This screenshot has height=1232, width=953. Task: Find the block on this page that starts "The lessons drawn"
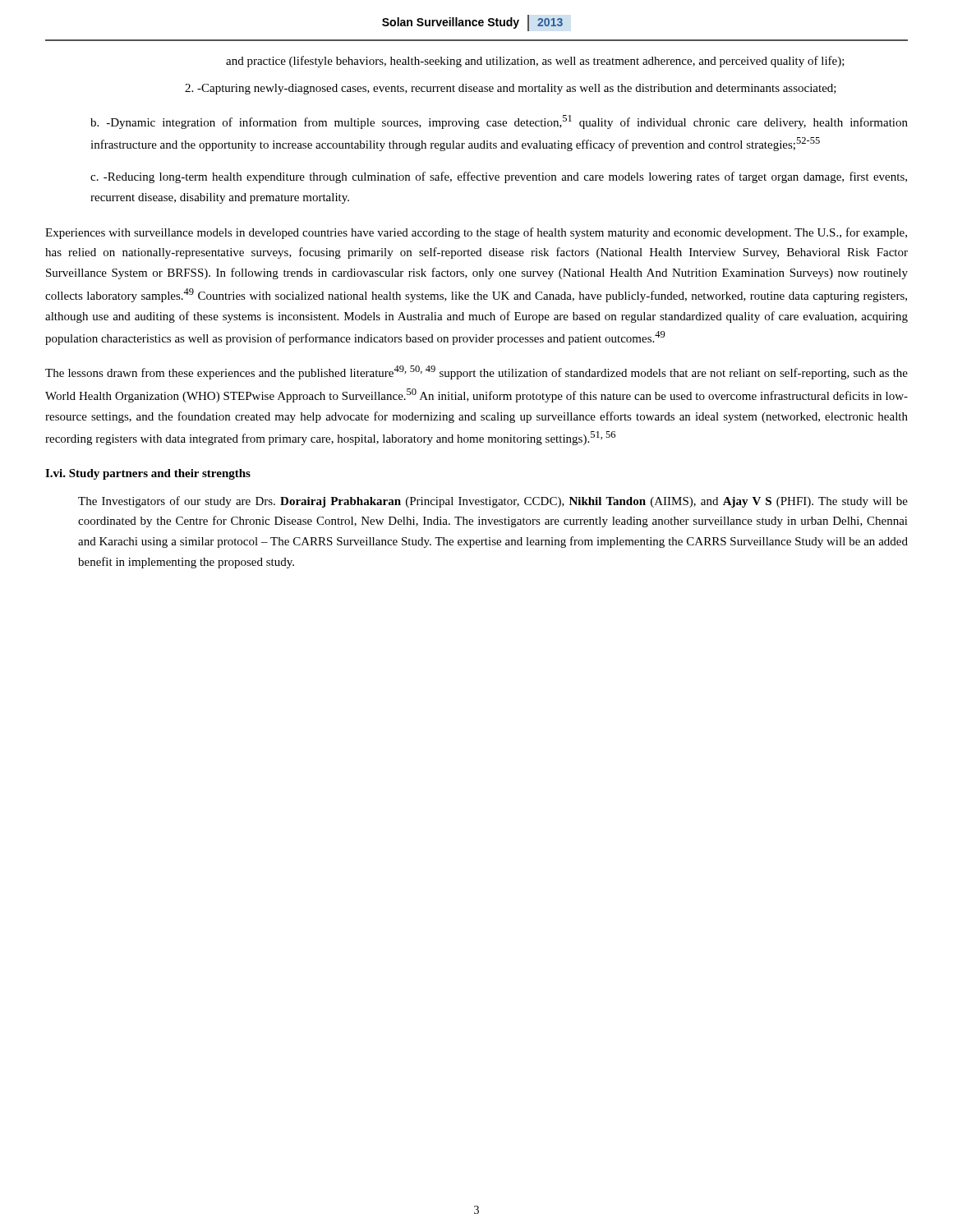[476, 405]
